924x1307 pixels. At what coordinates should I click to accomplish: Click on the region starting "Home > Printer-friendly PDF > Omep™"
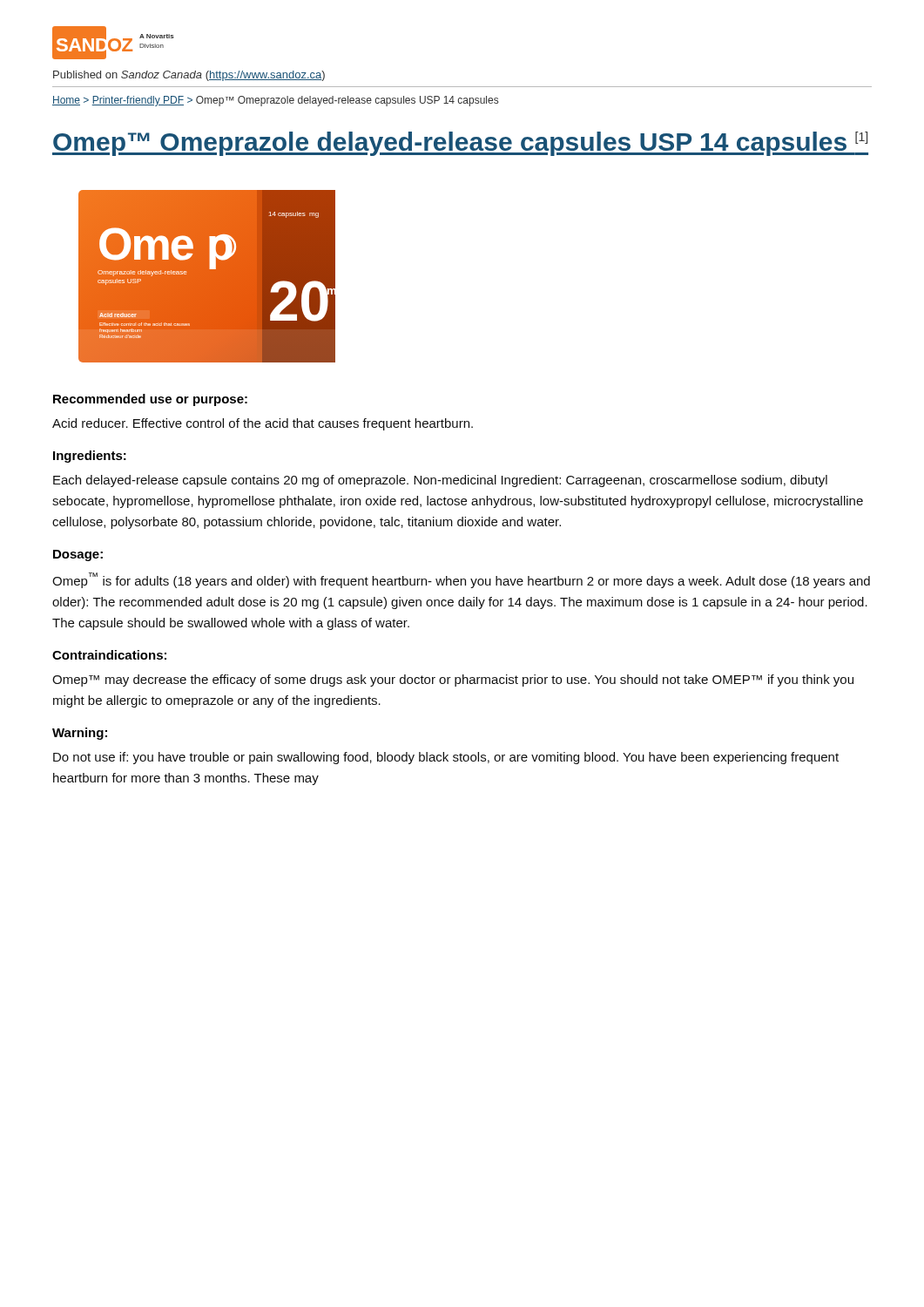(276, 100)
